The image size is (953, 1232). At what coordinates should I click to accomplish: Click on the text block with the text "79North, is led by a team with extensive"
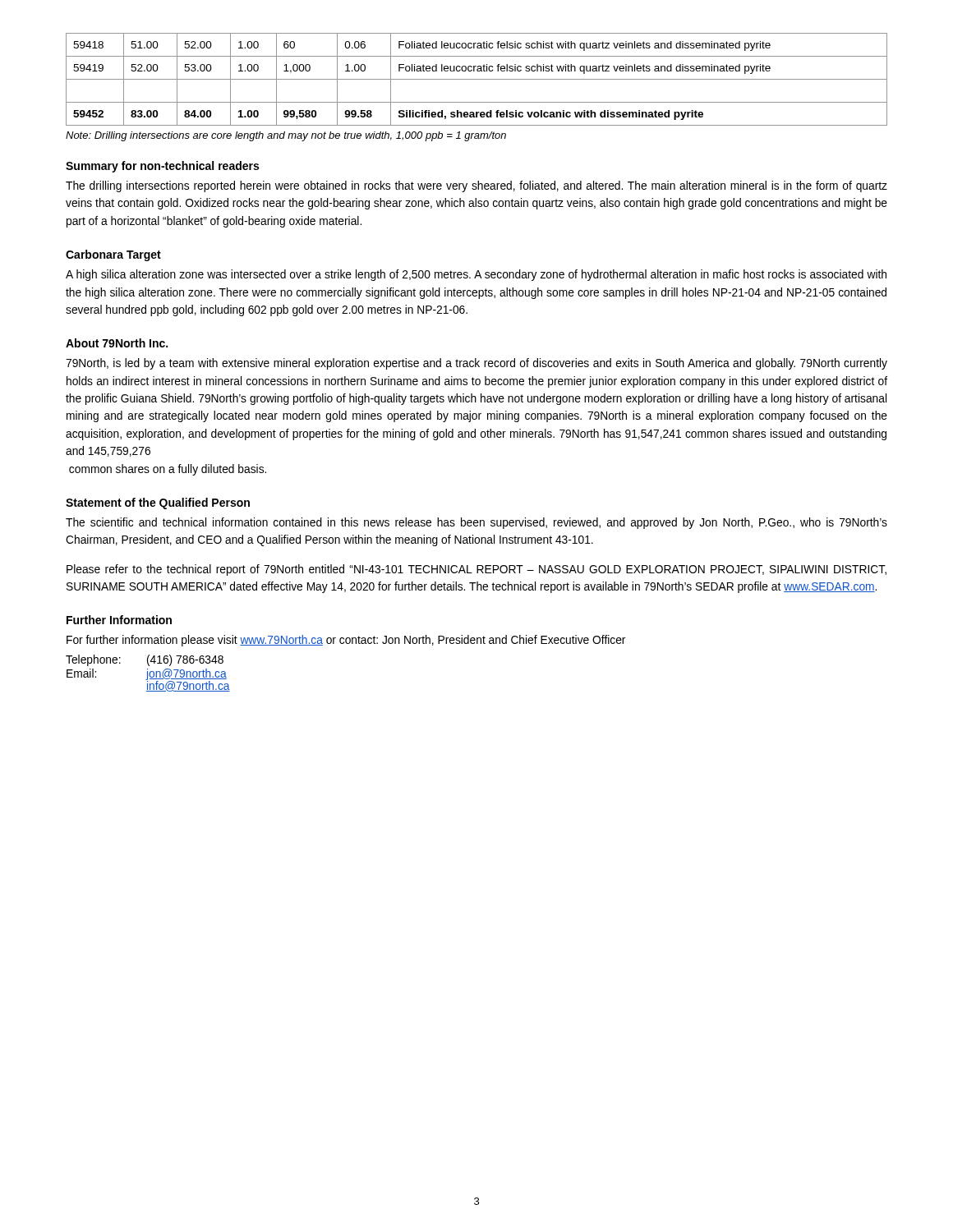coord(476,416)
